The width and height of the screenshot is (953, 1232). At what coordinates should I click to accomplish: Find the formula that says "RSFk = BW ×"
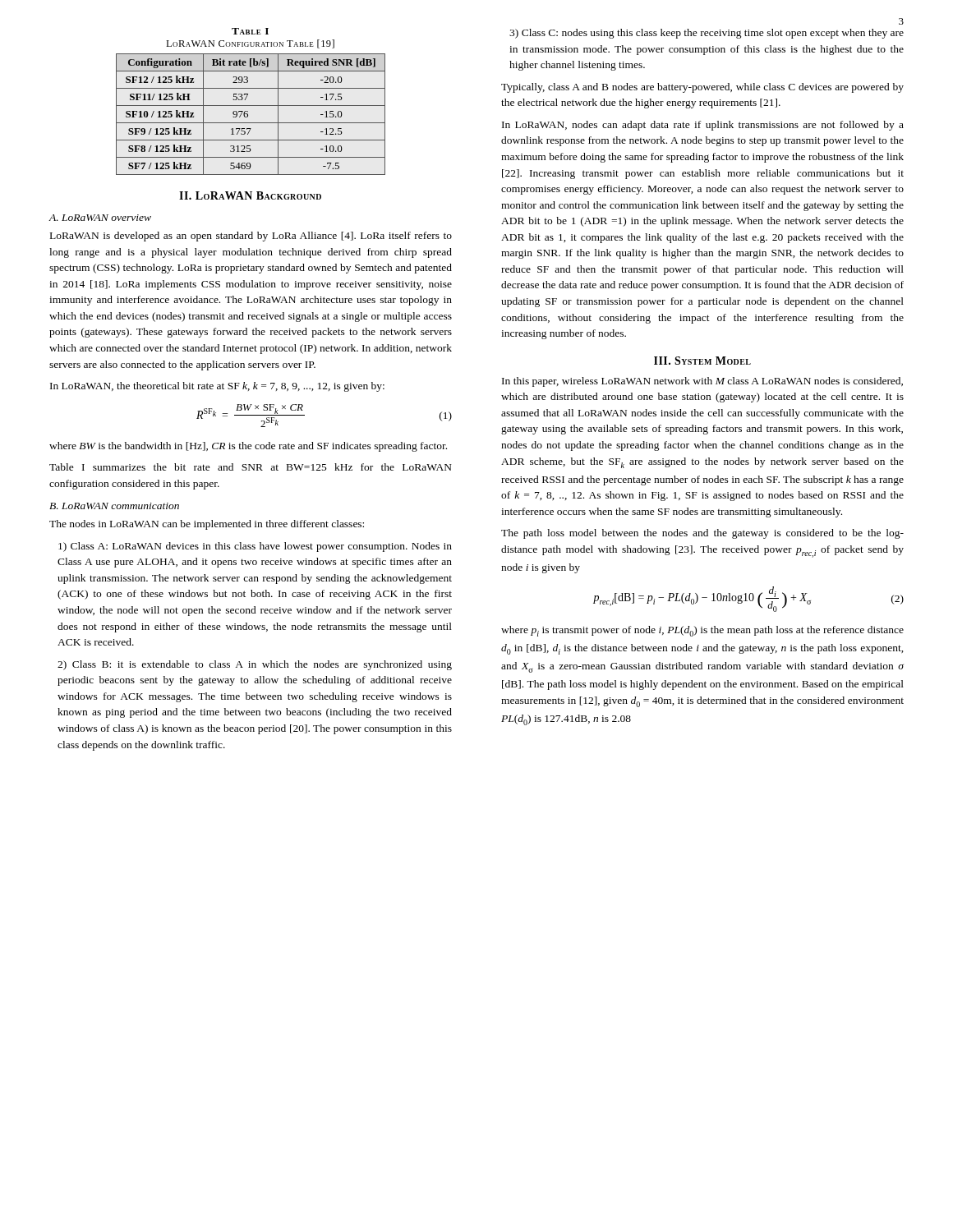(269, 415)
